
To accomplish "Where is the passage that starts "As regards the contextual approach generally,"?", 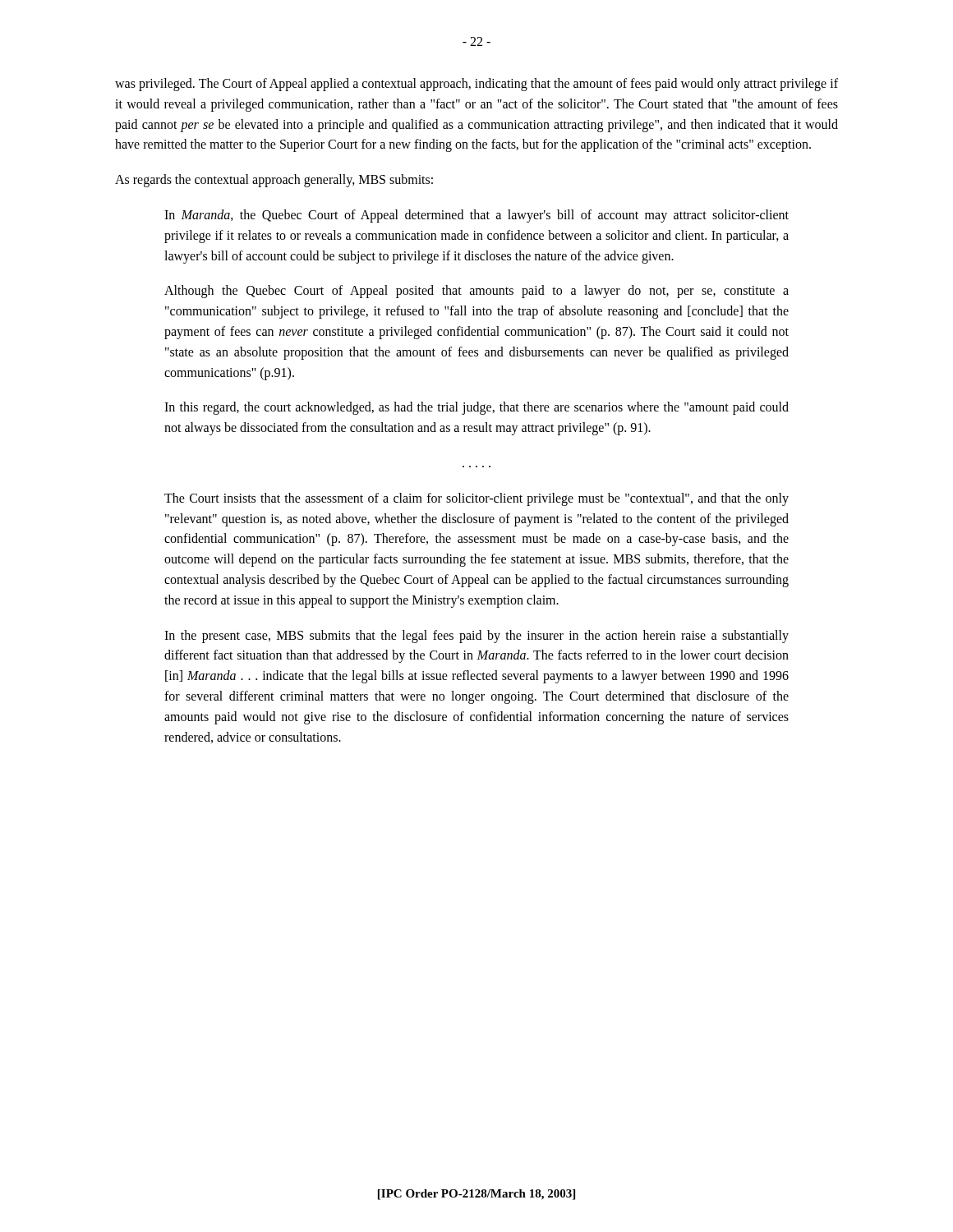I will [x=274, y=180].
